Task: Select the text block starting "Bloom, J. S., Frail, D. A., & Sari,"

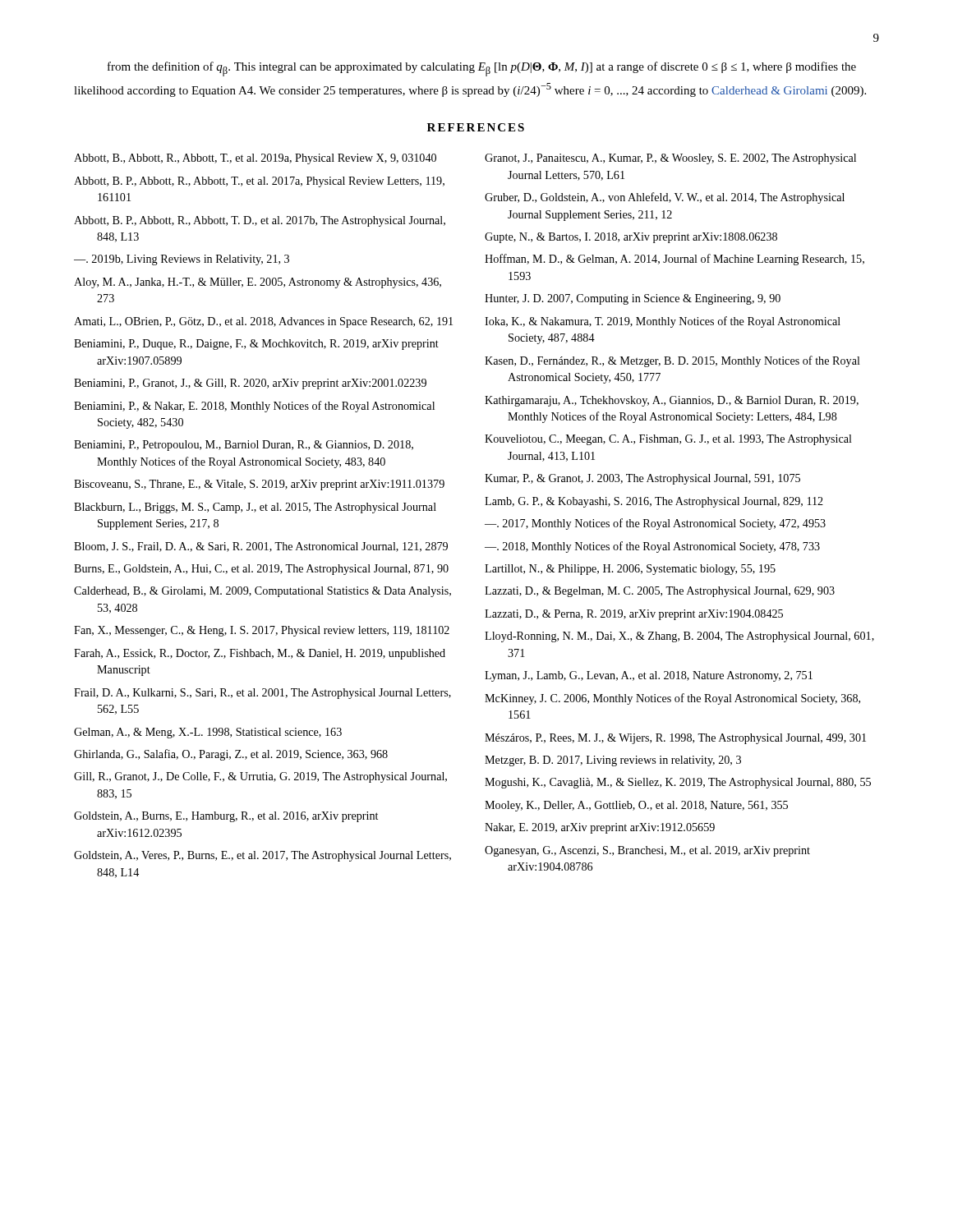Action: point(261,546)
